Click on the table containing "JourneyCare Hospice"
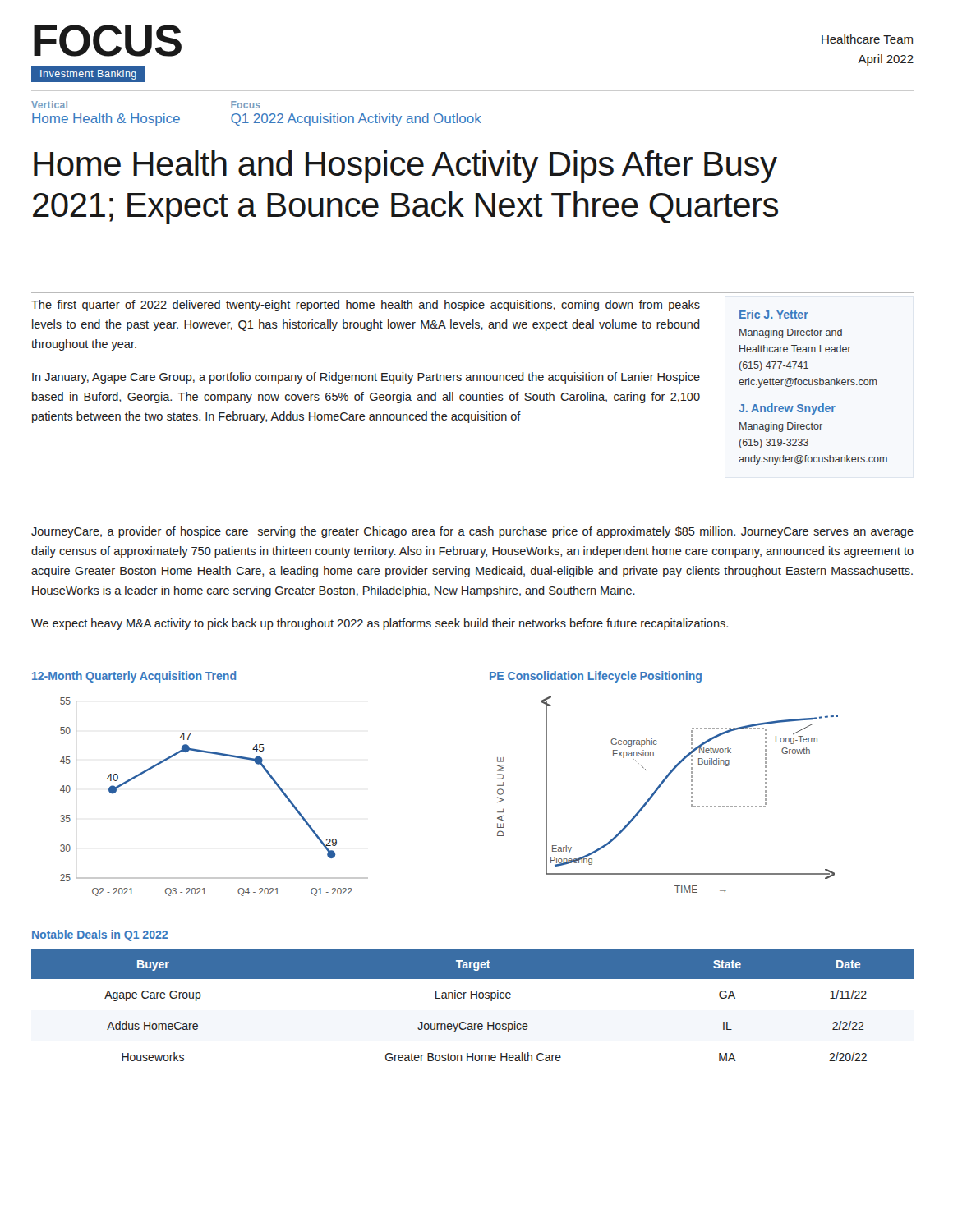953x1232 pixels. click(x=472, y=1011)
